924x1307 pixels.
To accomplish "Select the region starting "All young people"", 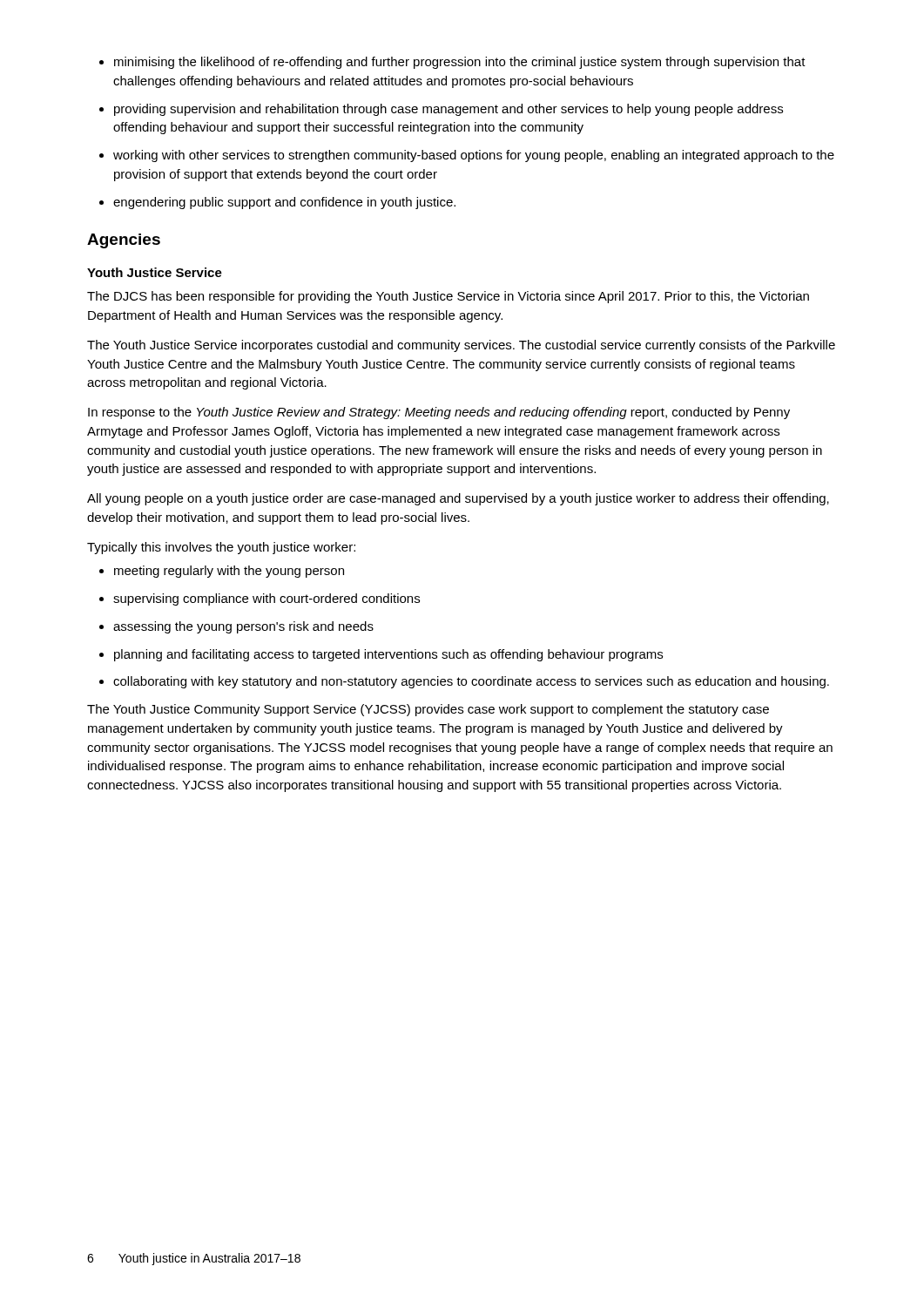I will [x=458, y=507].
